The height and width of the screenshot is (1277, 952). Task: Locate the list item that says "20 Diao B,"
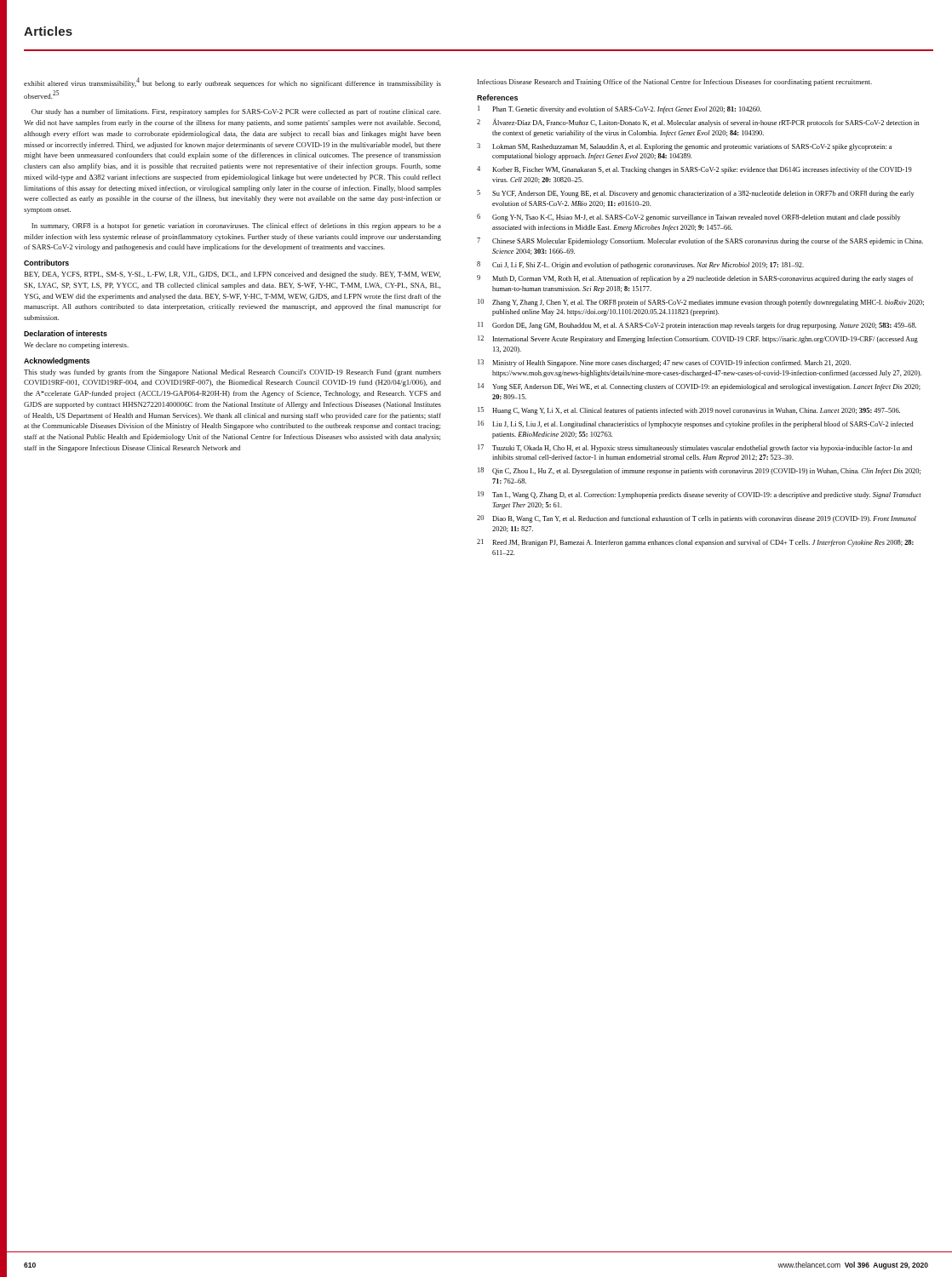[x=703, y=524]
